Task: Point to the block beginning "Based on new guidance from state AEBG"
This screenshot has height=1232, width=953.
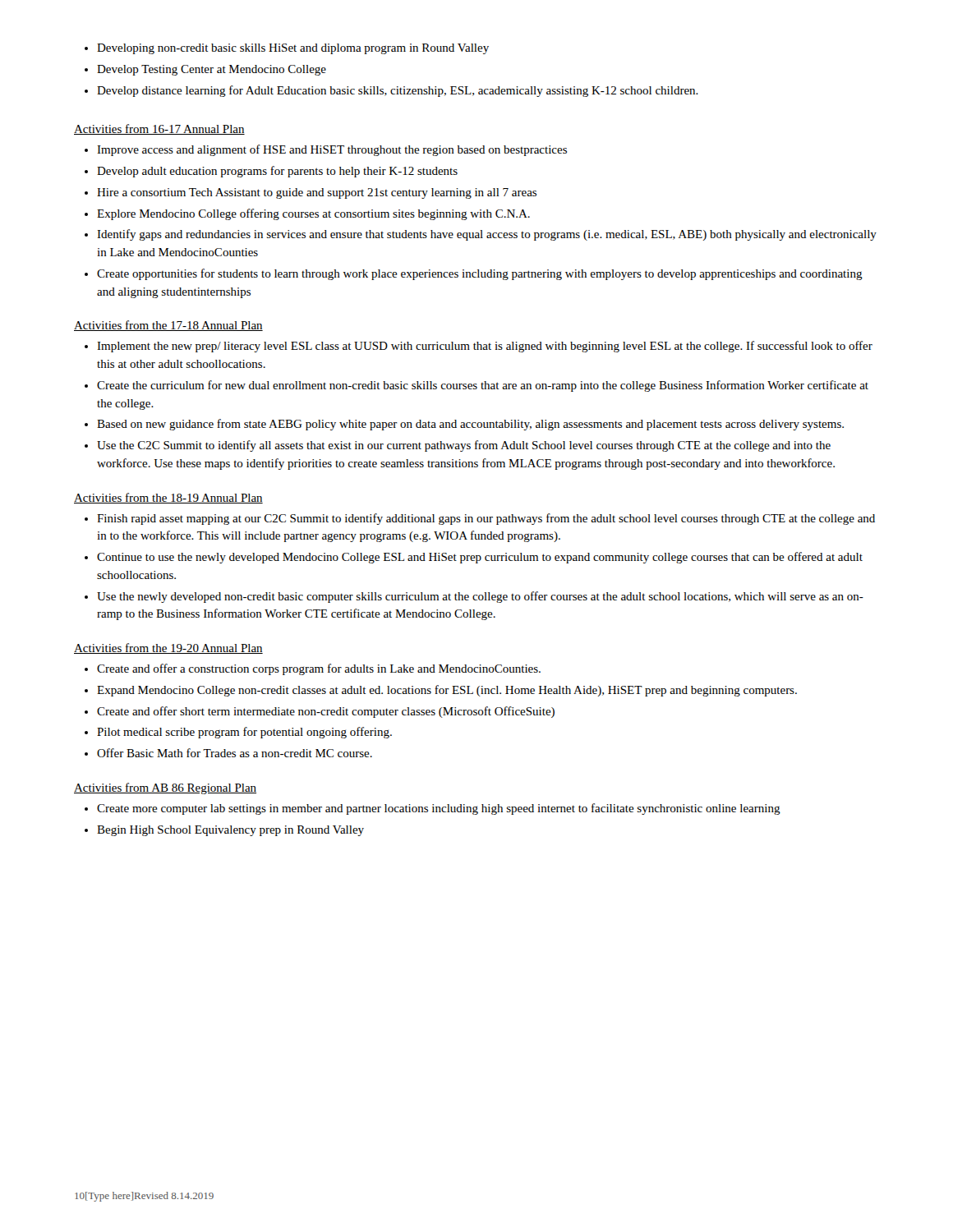Action: (471, 424)
